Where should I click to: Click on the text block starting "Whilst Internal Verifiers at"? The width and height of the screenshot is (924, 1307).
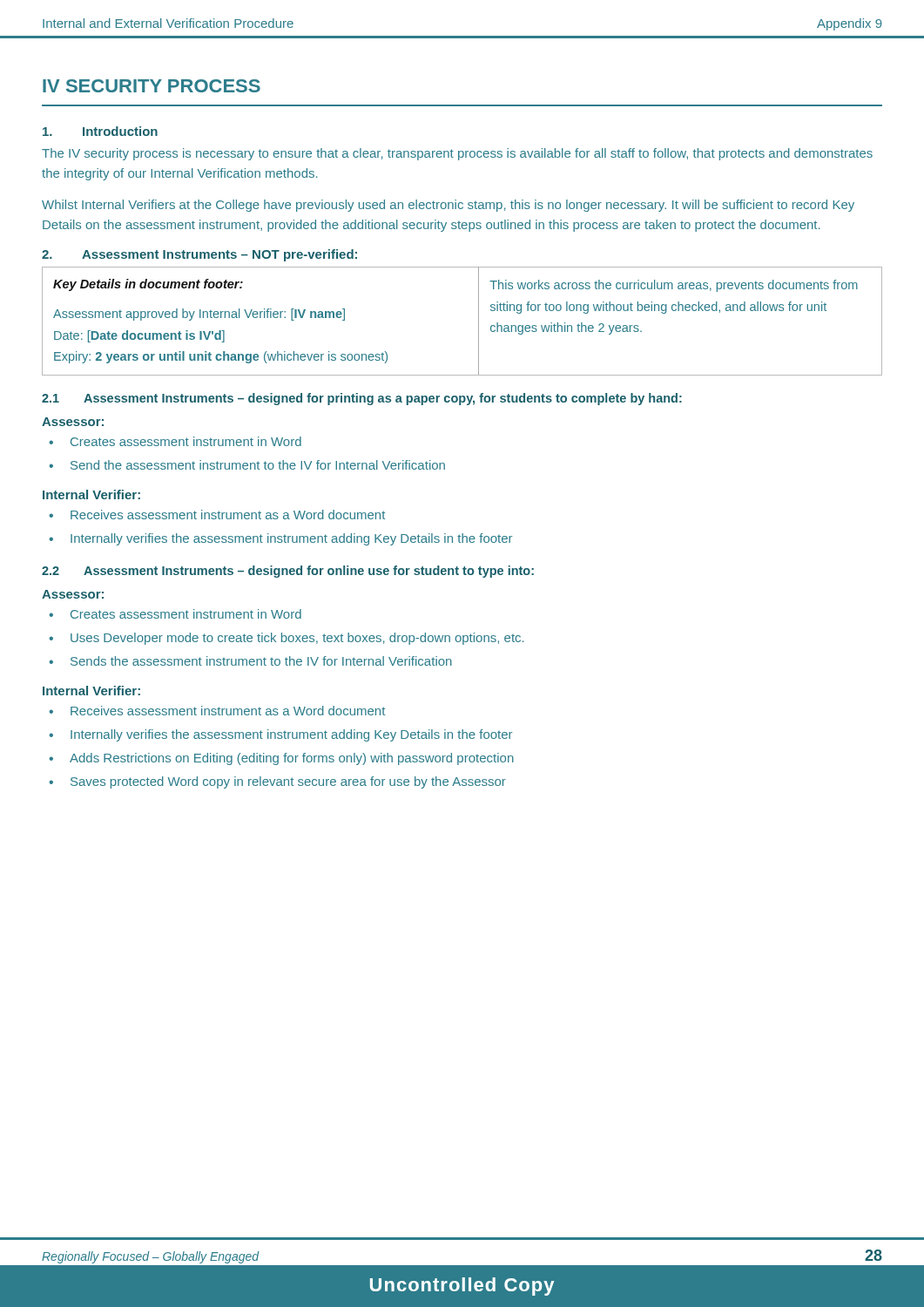point(448,214)
